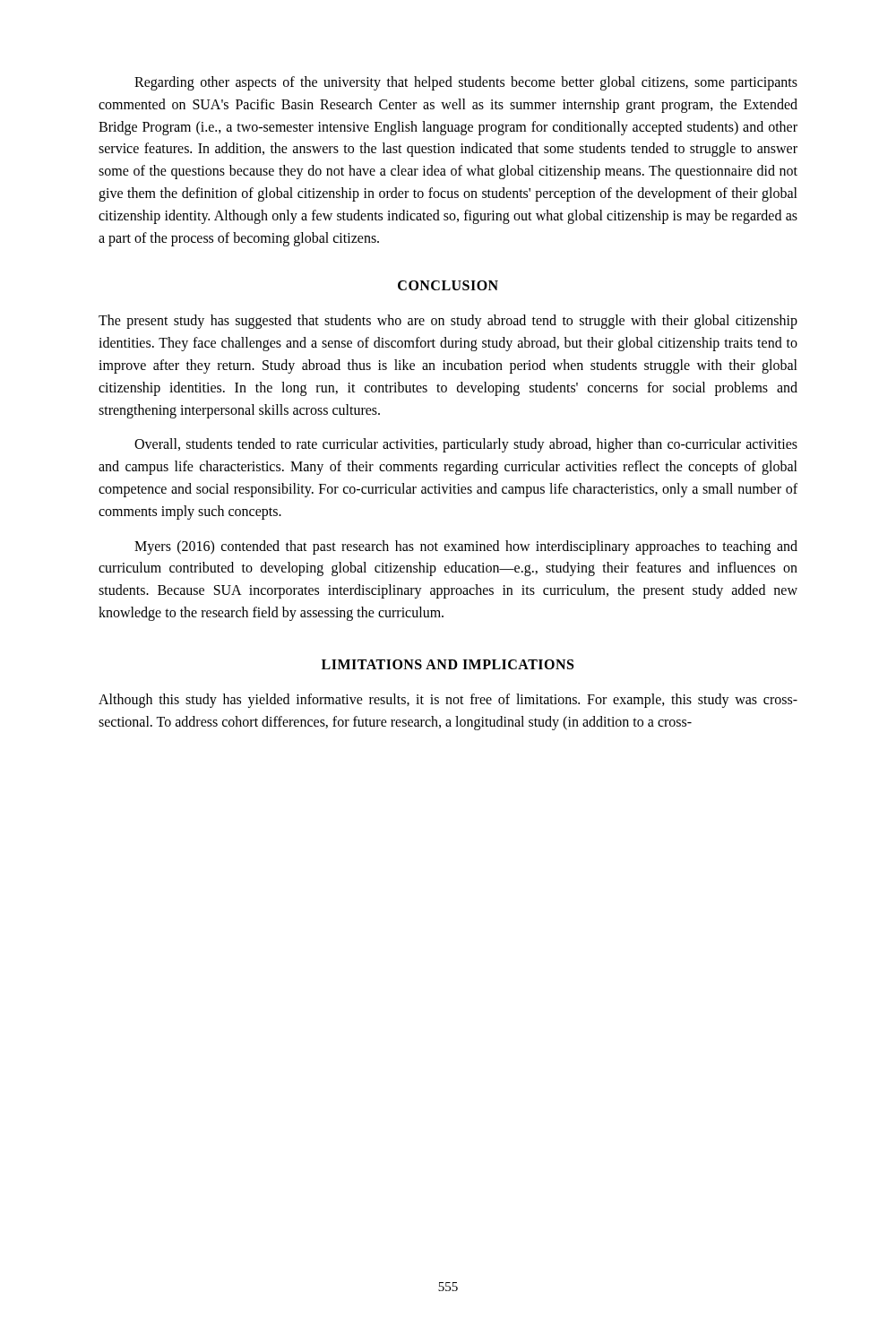Select the text block that says "Regarding other aspects"
The image size is (896, 1344).
[448, 161]
